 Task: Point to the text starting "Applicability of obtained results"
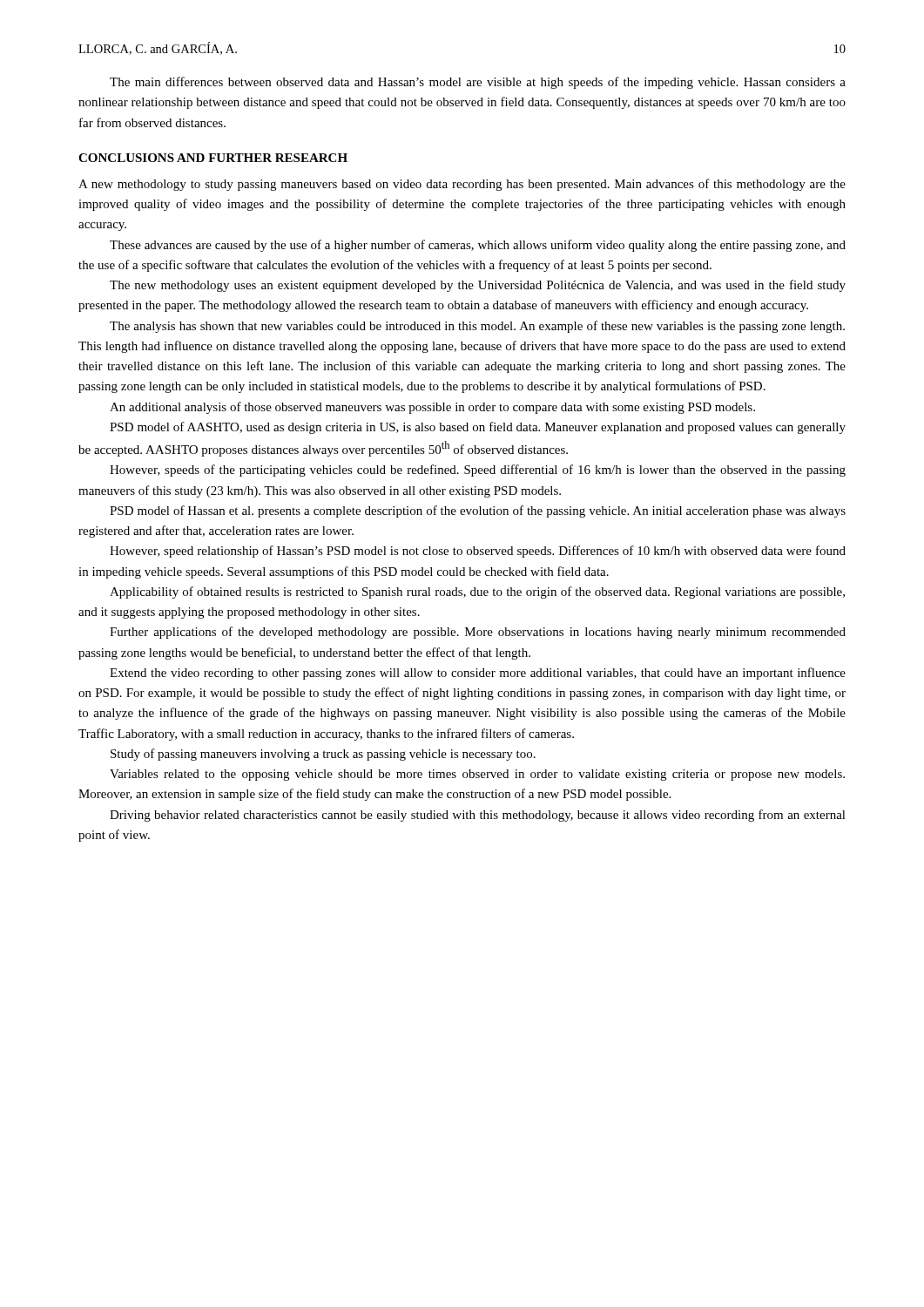[x=462, y=602]
